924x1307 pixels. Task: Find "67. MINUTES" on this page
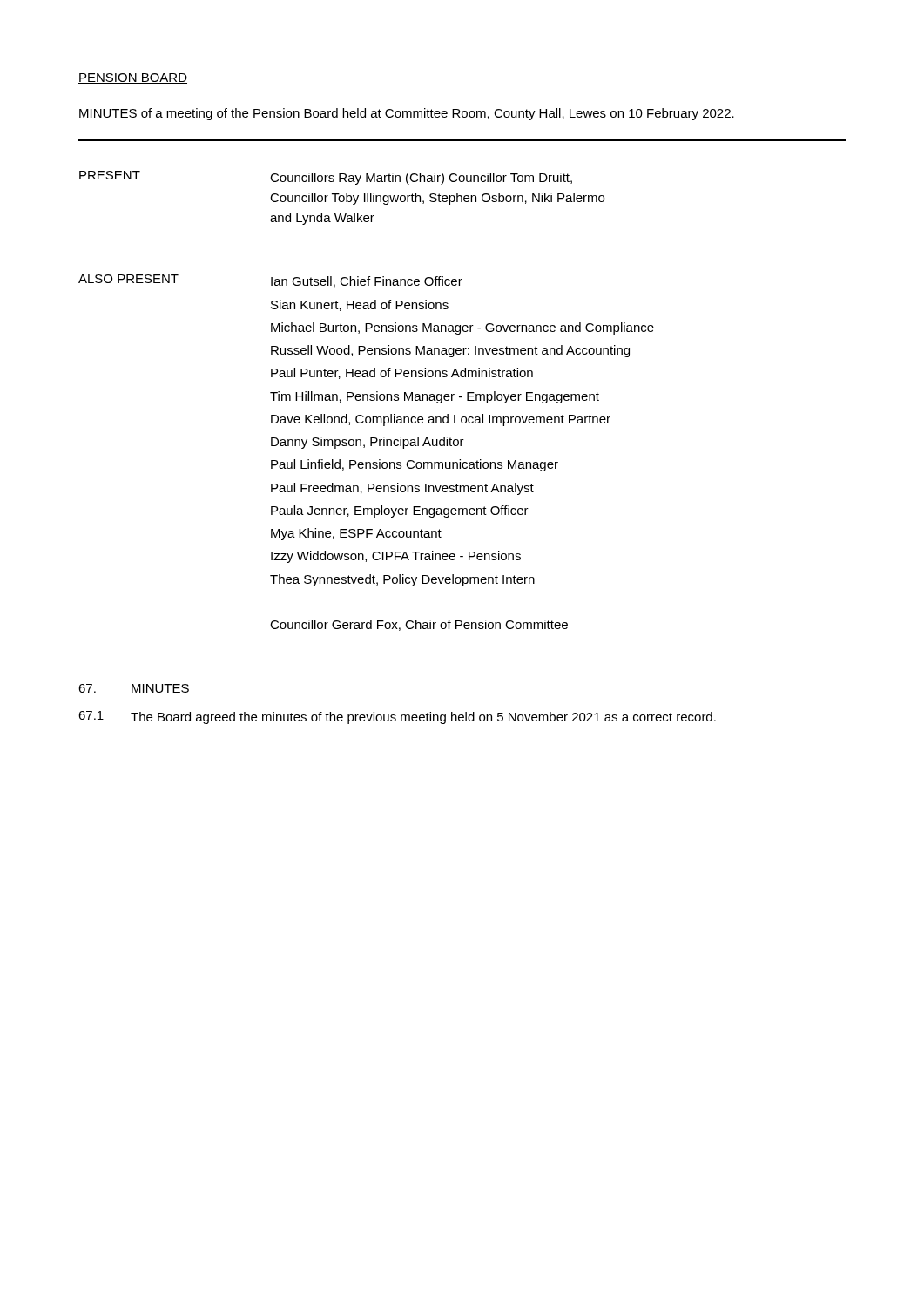134,688
